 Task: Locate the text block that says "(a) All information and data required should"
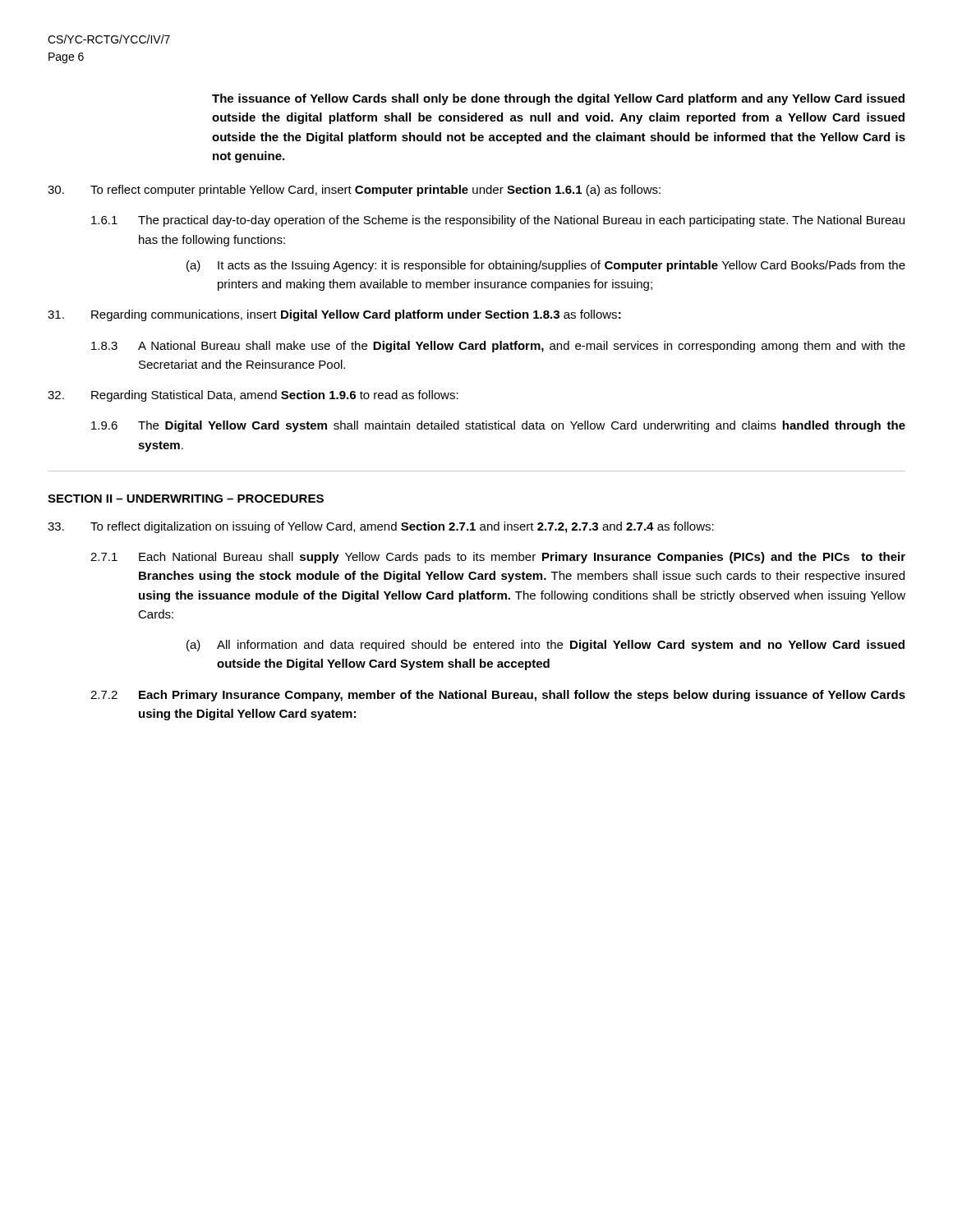(545, 654)
